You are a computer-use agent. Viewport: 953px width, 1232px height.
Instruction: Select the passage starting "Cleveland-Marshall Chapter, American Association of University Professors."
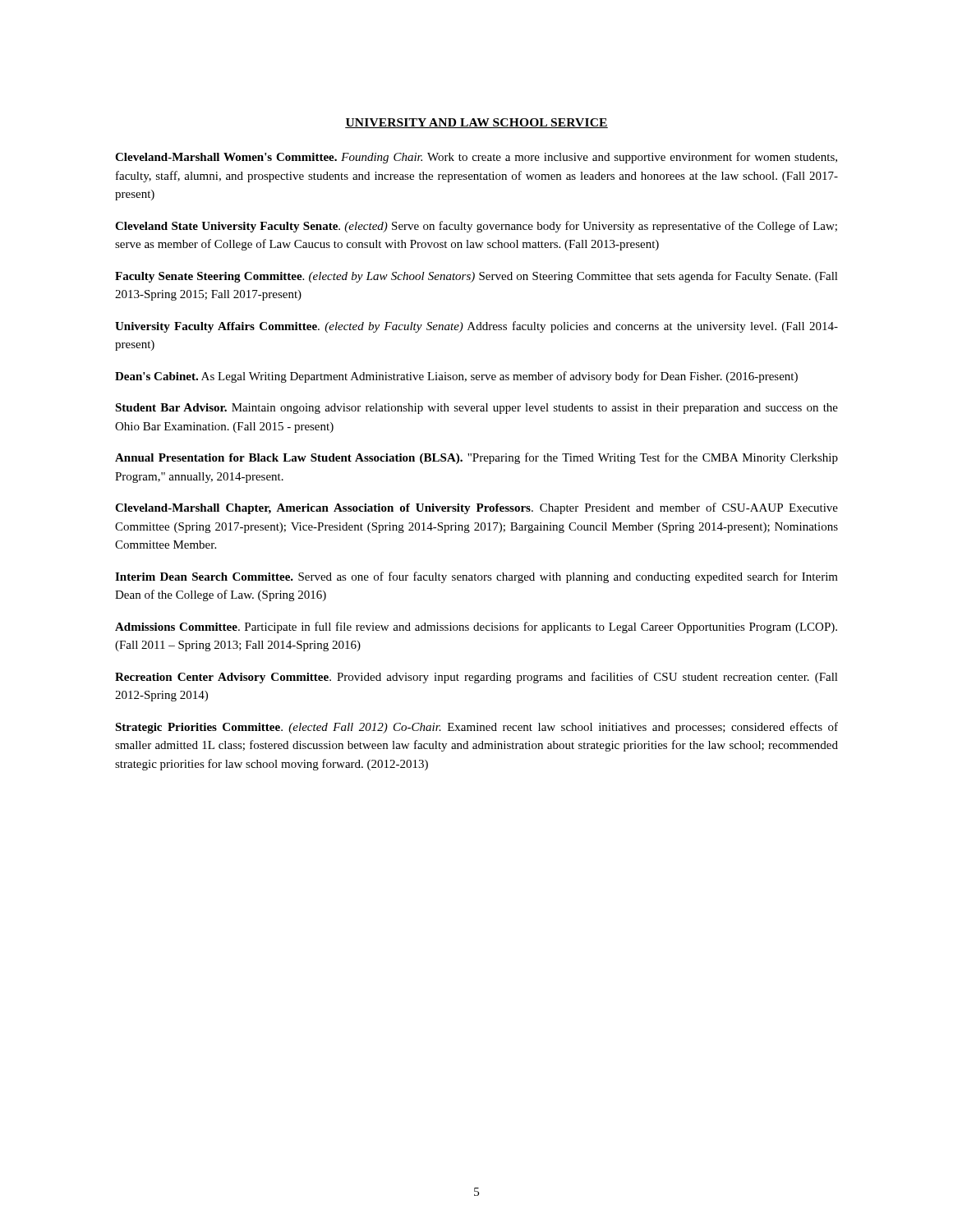476,526
